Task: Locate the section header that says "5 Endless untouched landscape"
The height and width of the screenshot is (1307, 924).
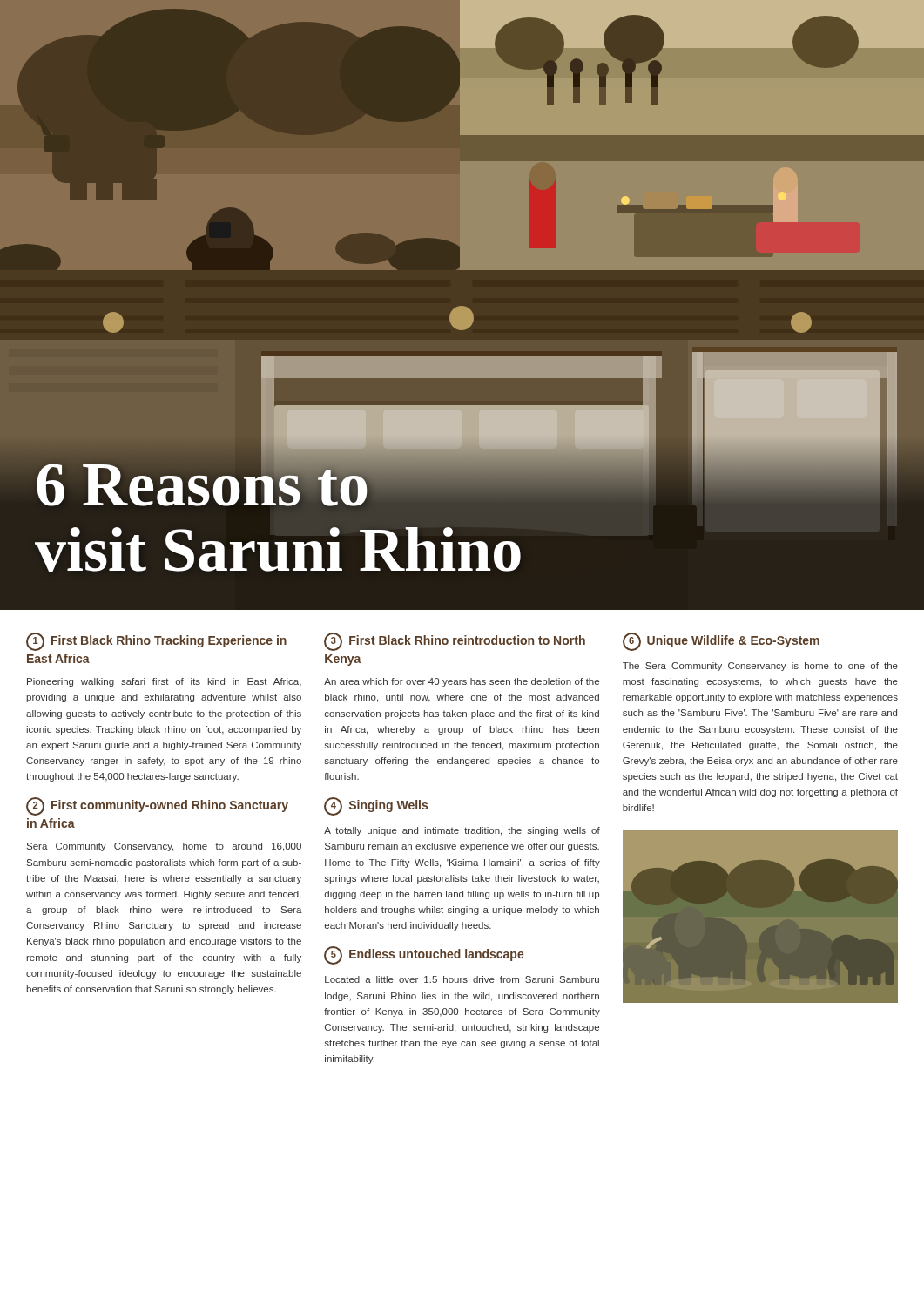Action: [x=424, y=956]
